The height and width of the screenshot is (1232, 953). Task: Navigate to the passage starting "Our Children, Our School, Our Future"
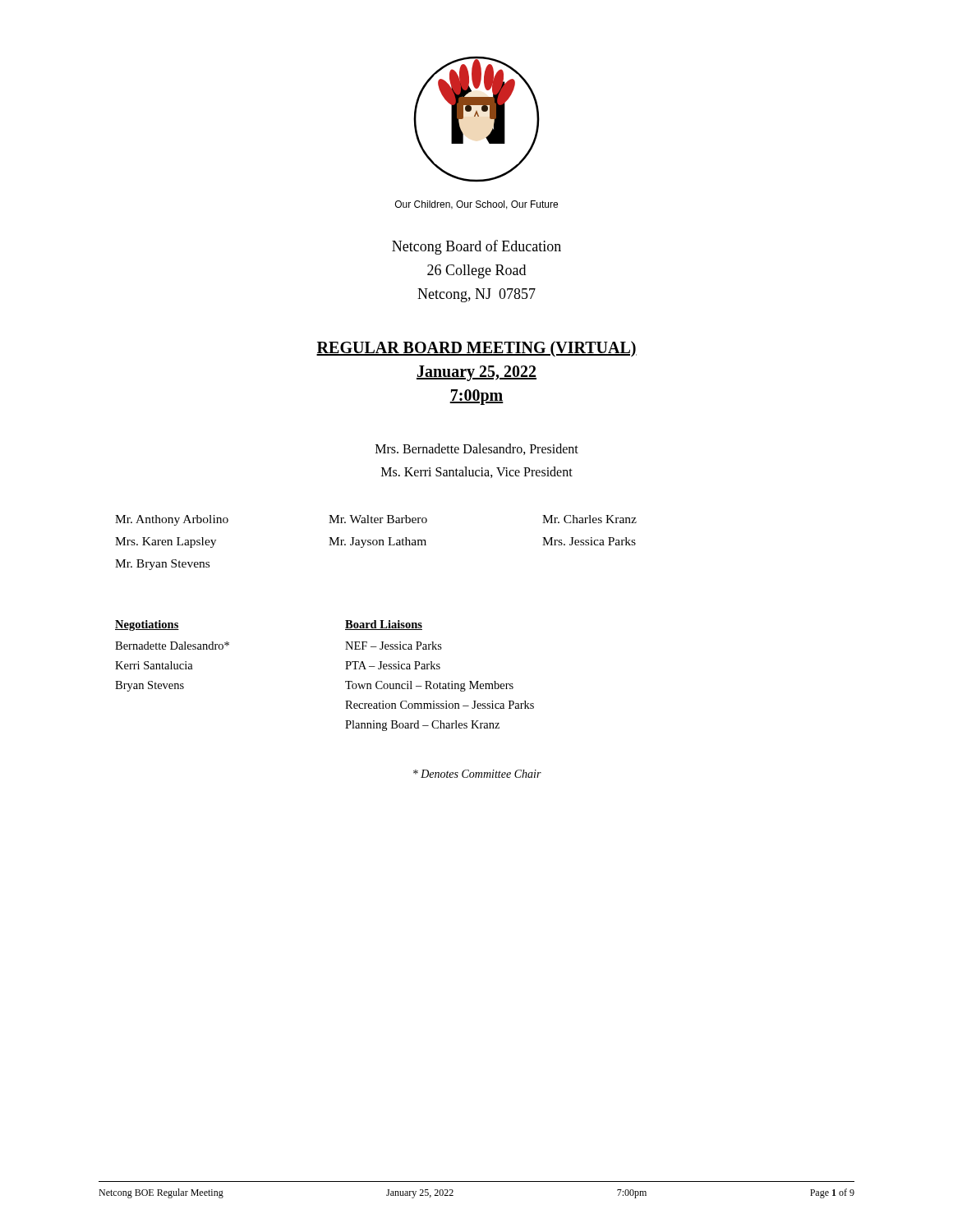[x=476, y=205]
